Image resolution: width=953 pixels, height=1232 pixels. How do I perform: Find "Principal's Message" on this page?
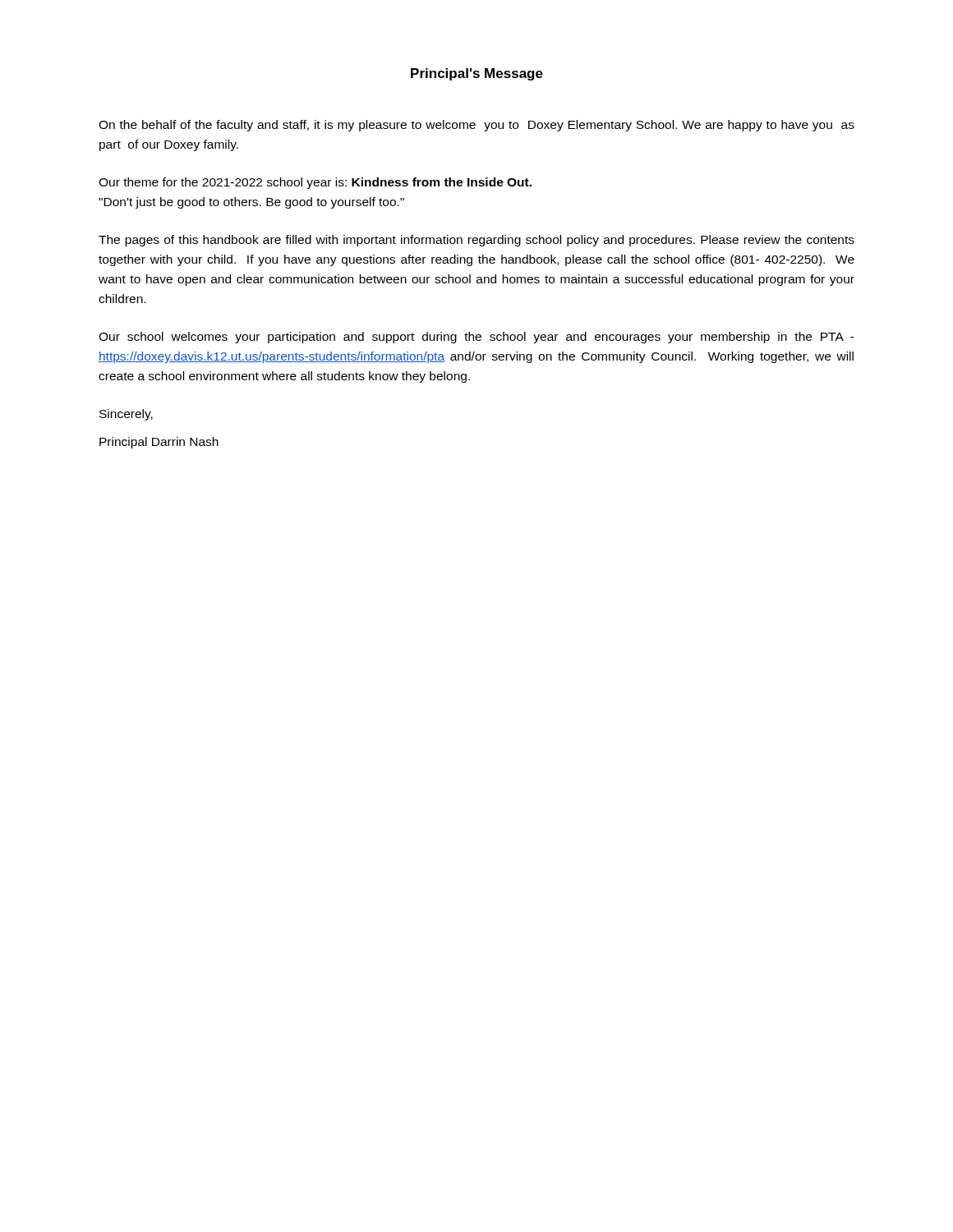pos(476,73)
